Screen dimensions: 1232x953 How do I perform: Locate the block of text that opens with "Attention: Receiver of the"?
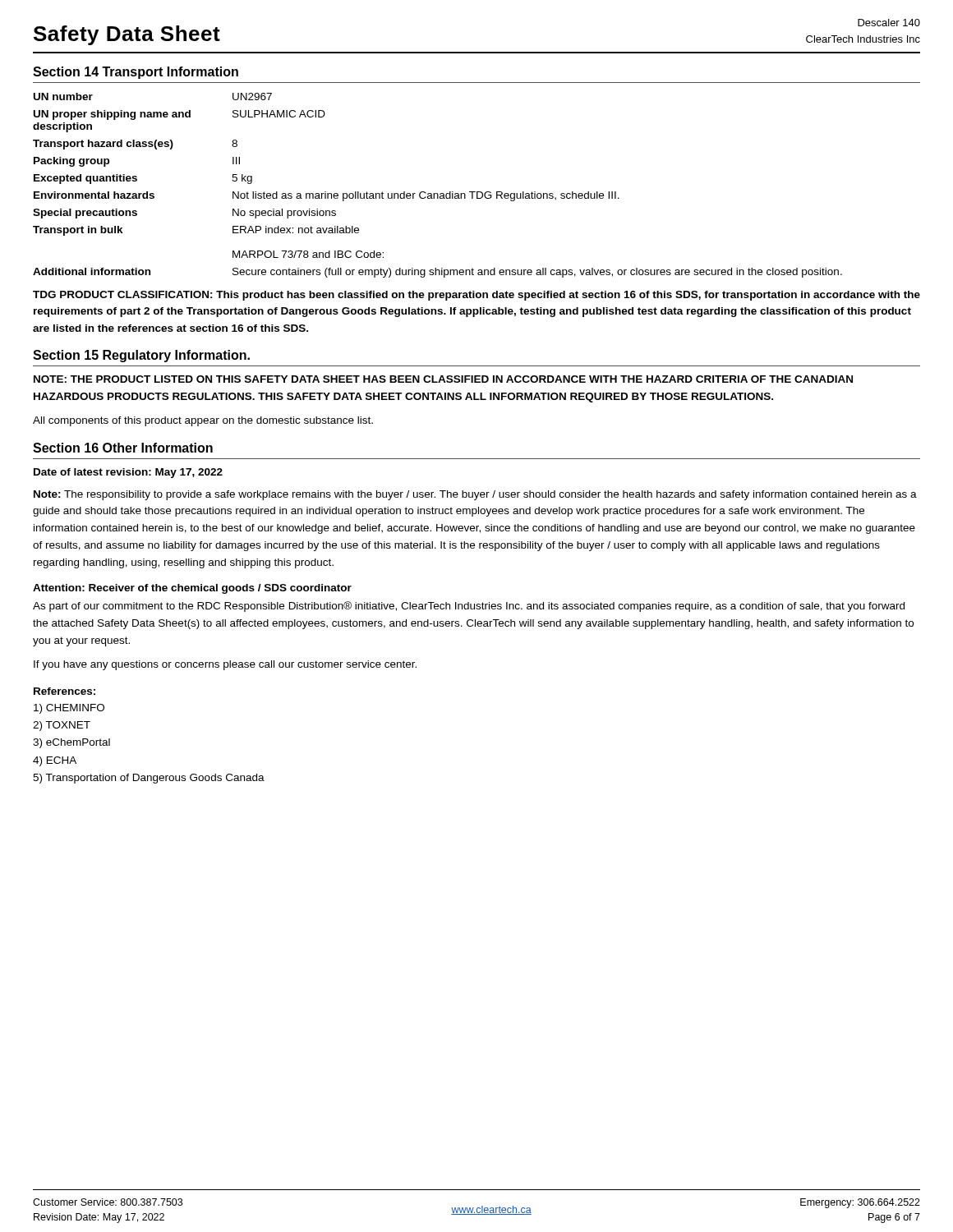192,588
